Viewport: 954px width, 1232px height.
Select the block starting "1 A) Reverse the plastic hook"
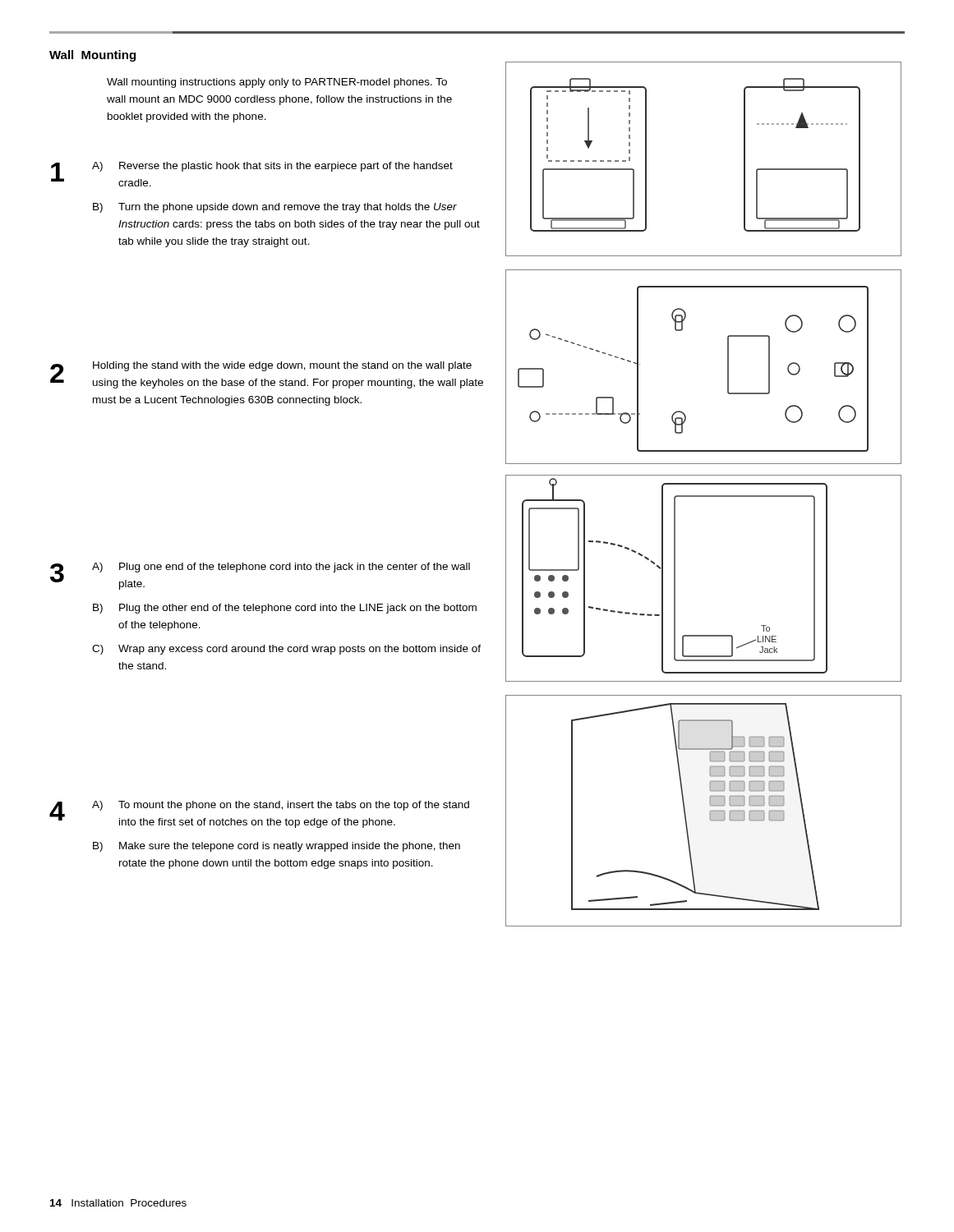pyautogui.click(x=267, y=204)
